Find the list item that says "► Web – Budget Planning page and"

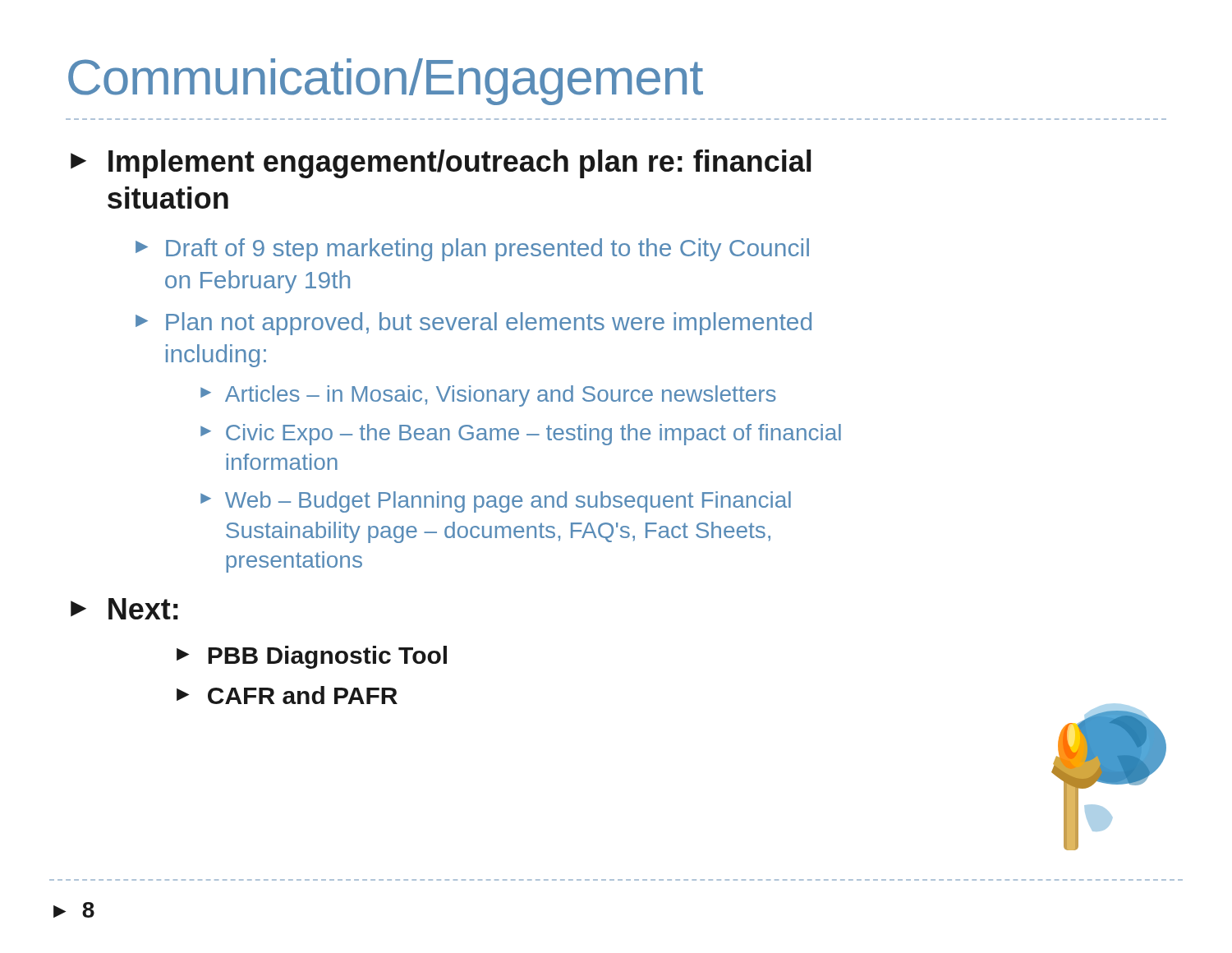(x=495, y=531)
